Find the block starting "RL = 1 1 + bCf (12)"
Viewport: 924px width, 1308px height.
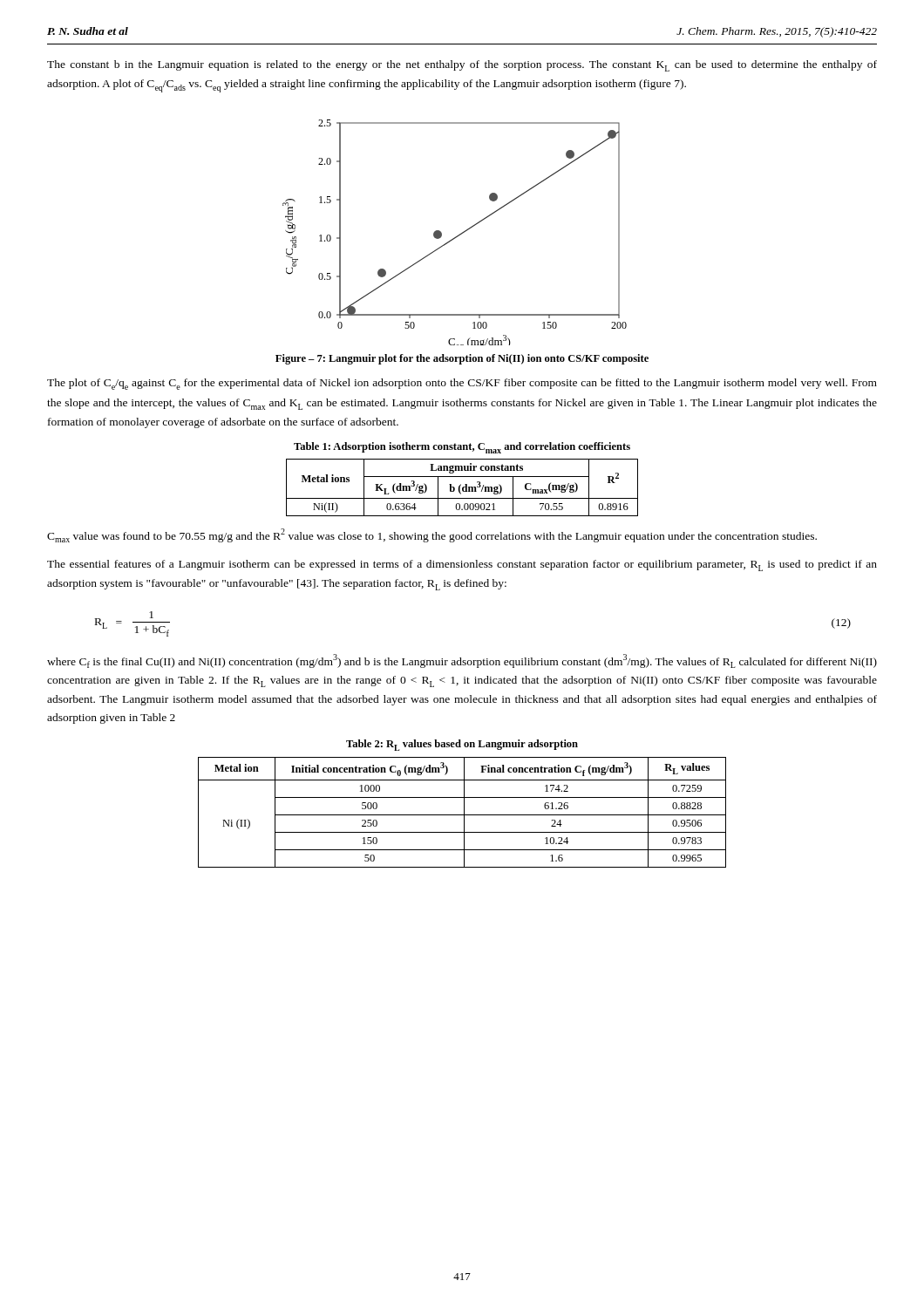151,622
